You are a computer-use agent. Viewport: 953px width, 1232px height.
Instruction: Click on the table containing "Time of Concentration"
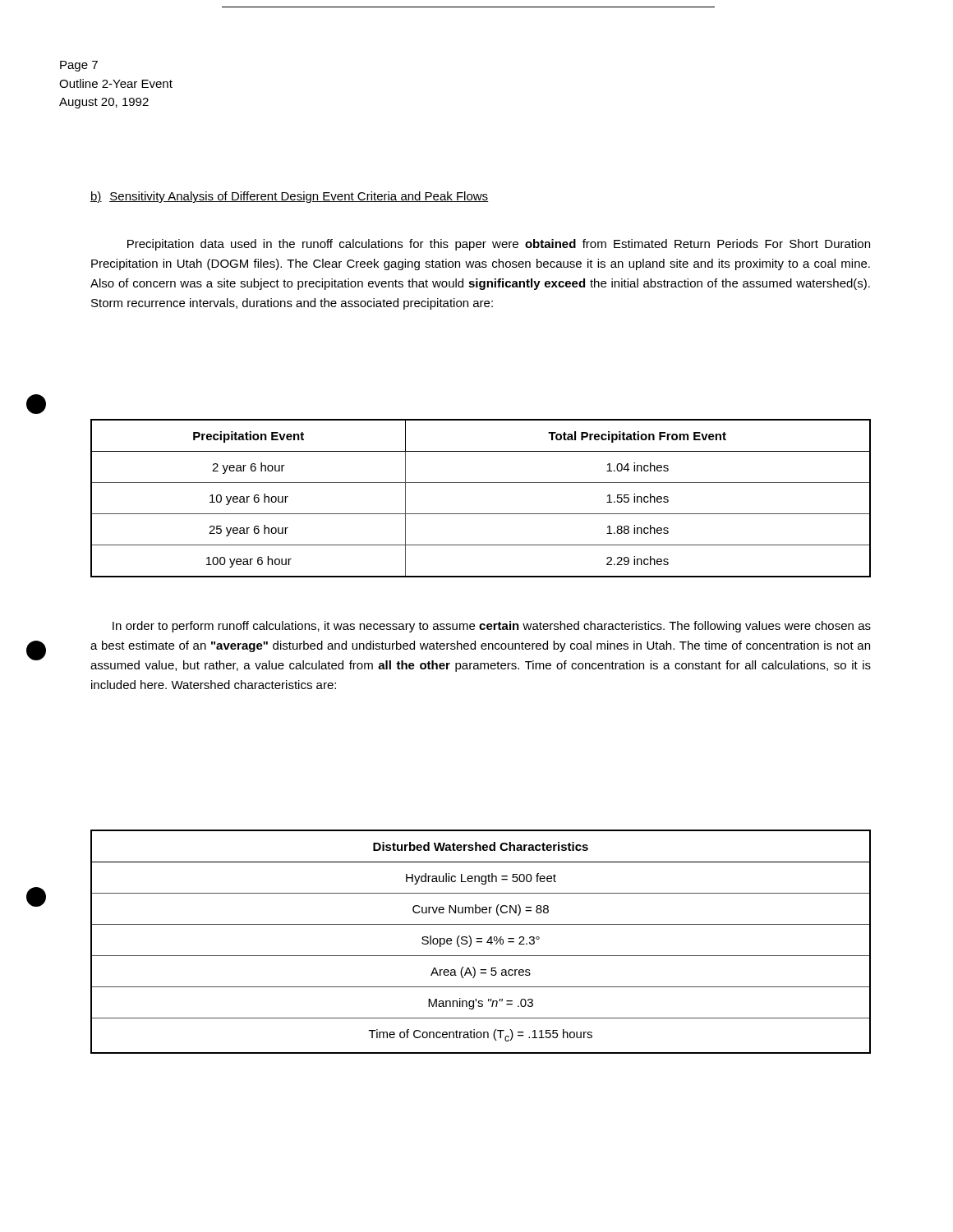[x=481, y=942]
